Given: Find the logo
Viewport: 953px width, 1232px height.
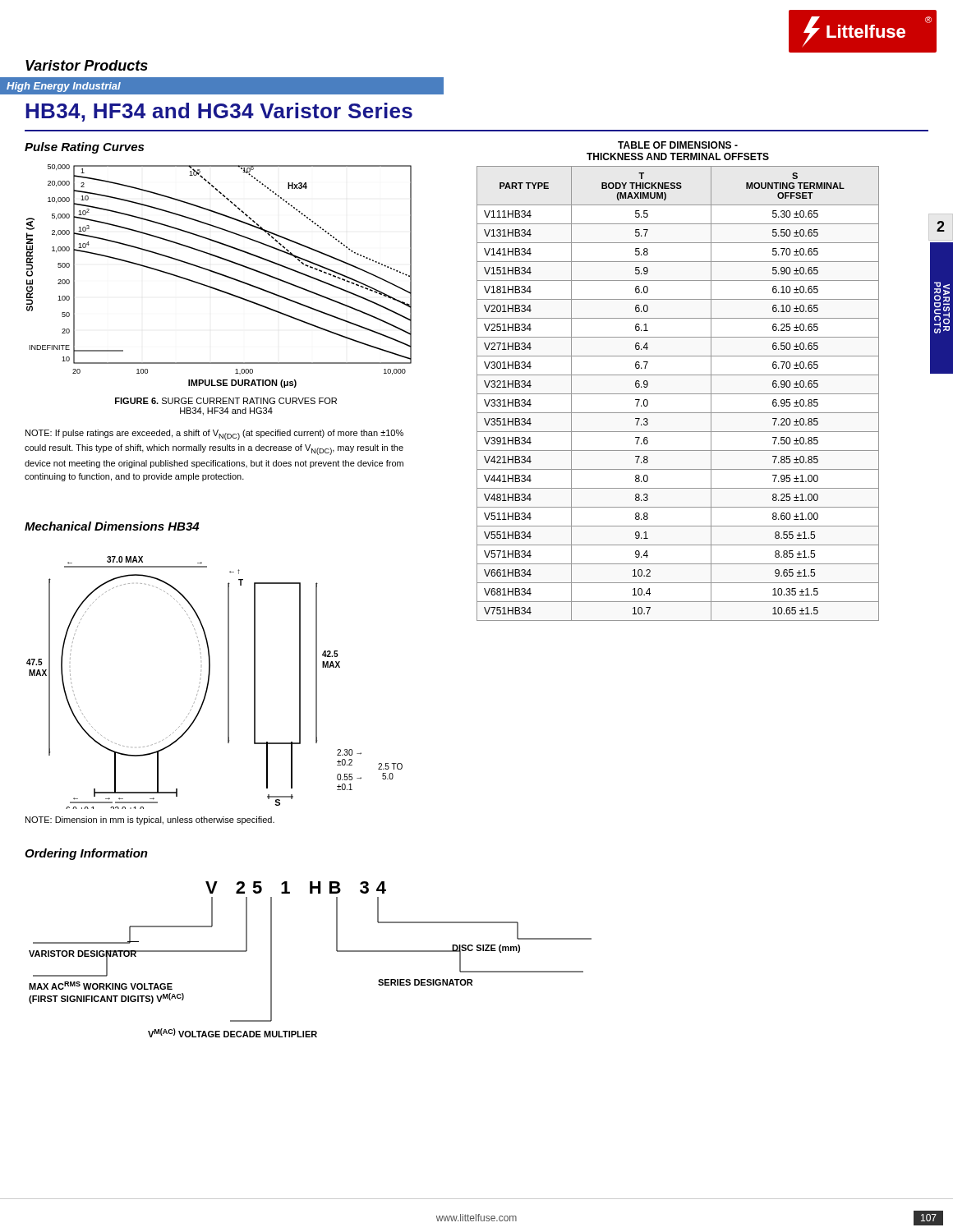Looking at the screenshot, I should 863,32.
